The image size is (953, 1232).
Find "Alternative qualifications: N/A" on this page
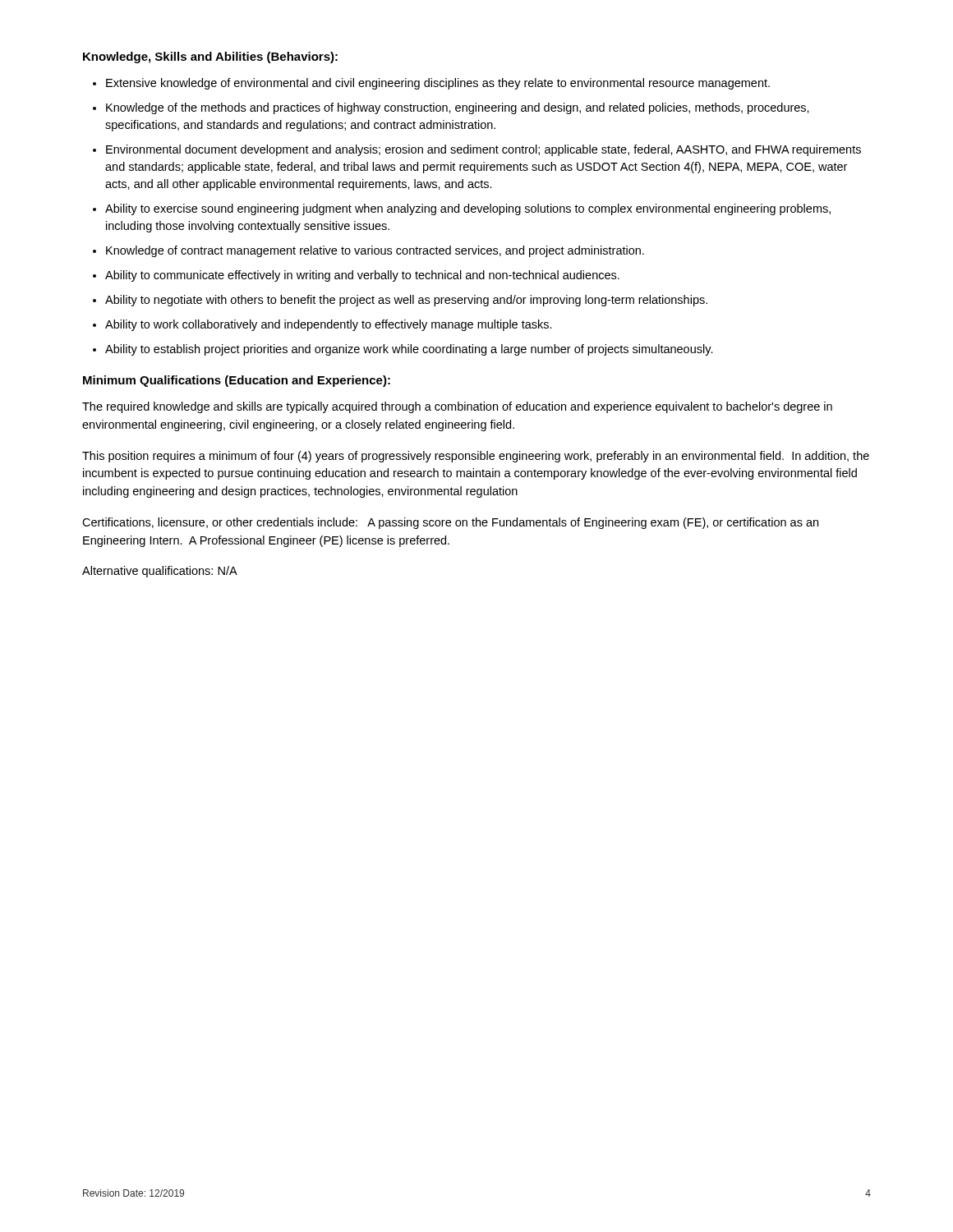(160, 571)
